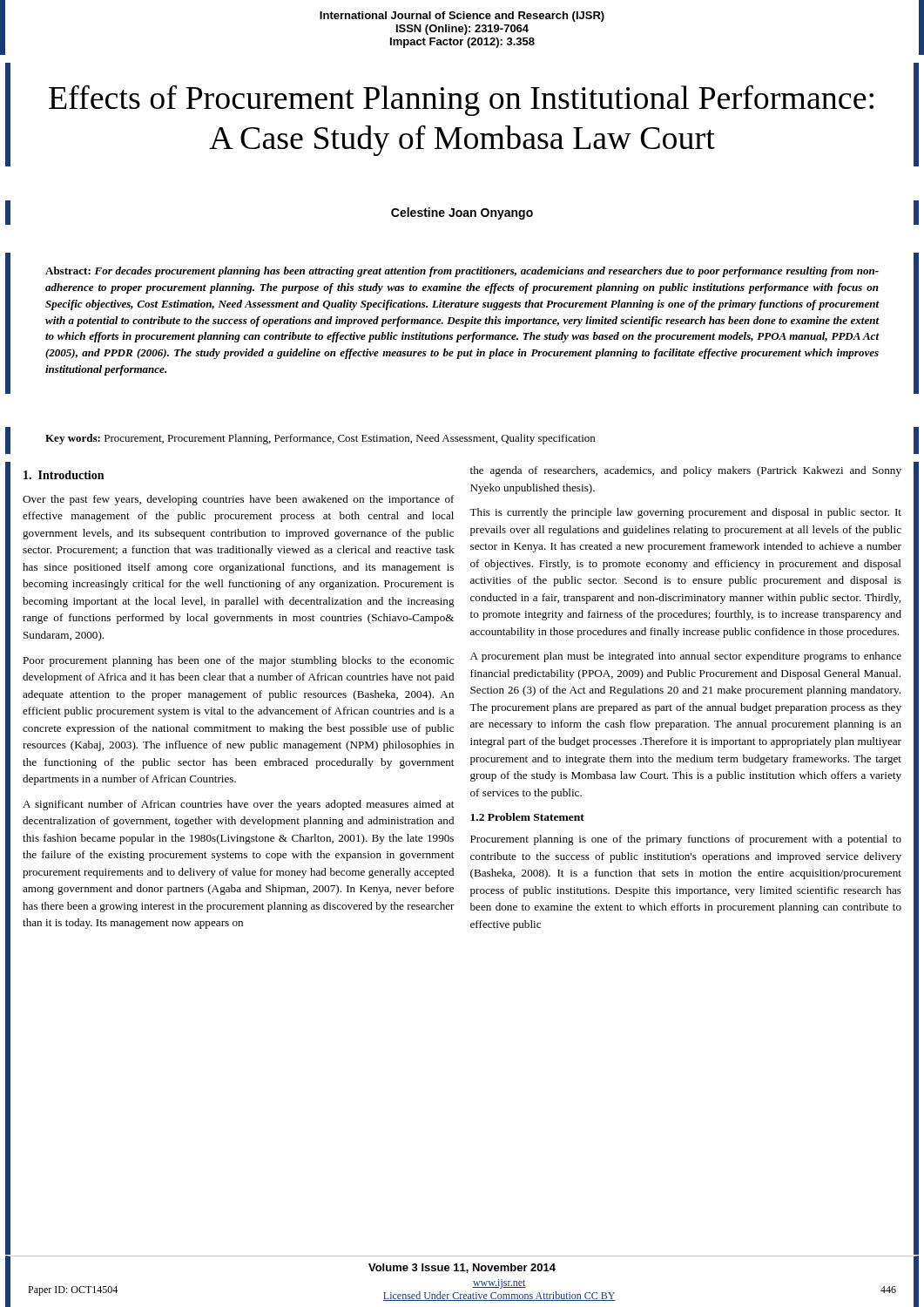
Task: Click on the text block containing "A significant number of African countries"
Action: (238, 863)
